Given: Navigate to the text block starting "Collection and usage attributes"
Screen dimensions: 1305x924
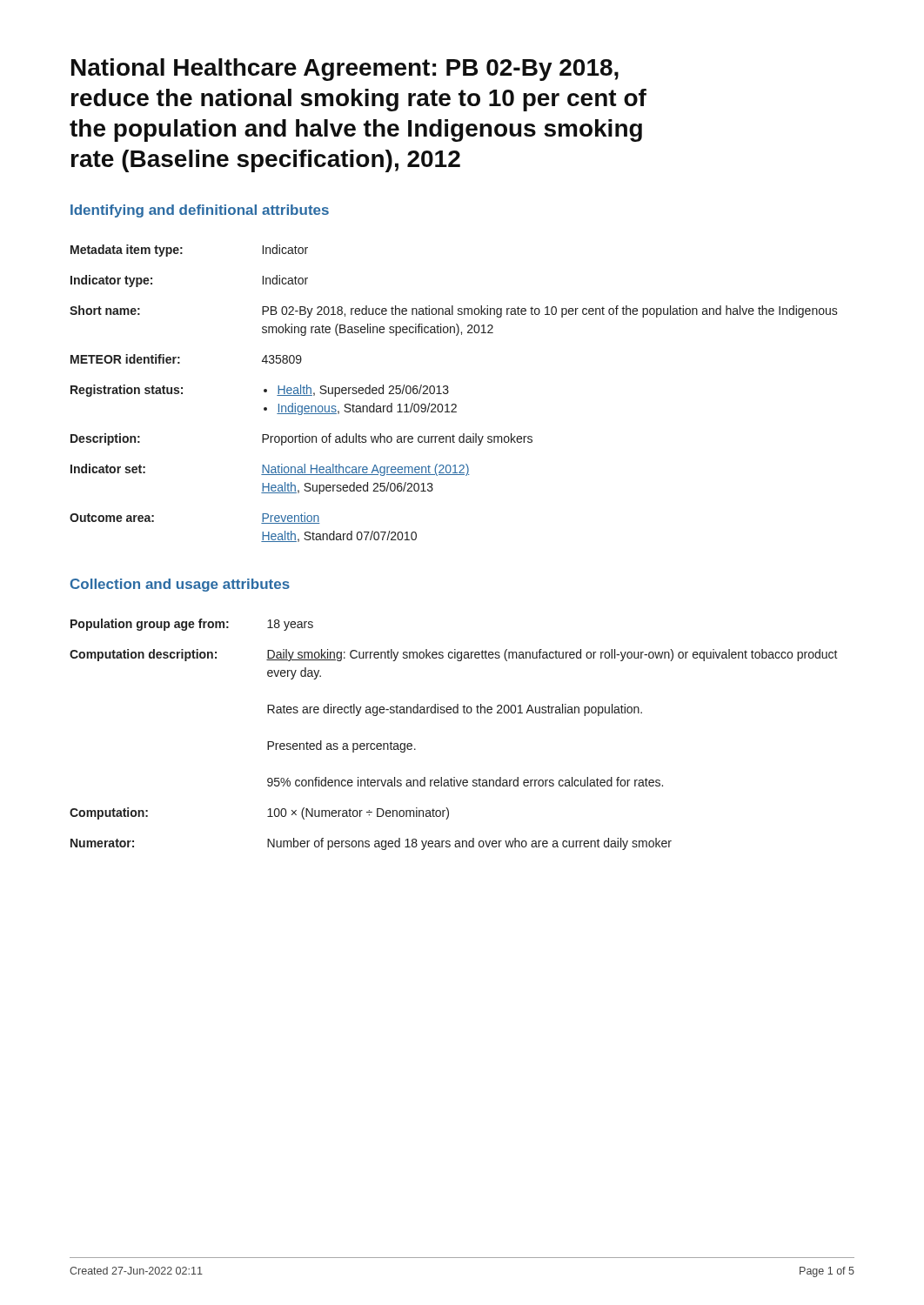Looking at the screenshot, I should (x=180, y=584).
